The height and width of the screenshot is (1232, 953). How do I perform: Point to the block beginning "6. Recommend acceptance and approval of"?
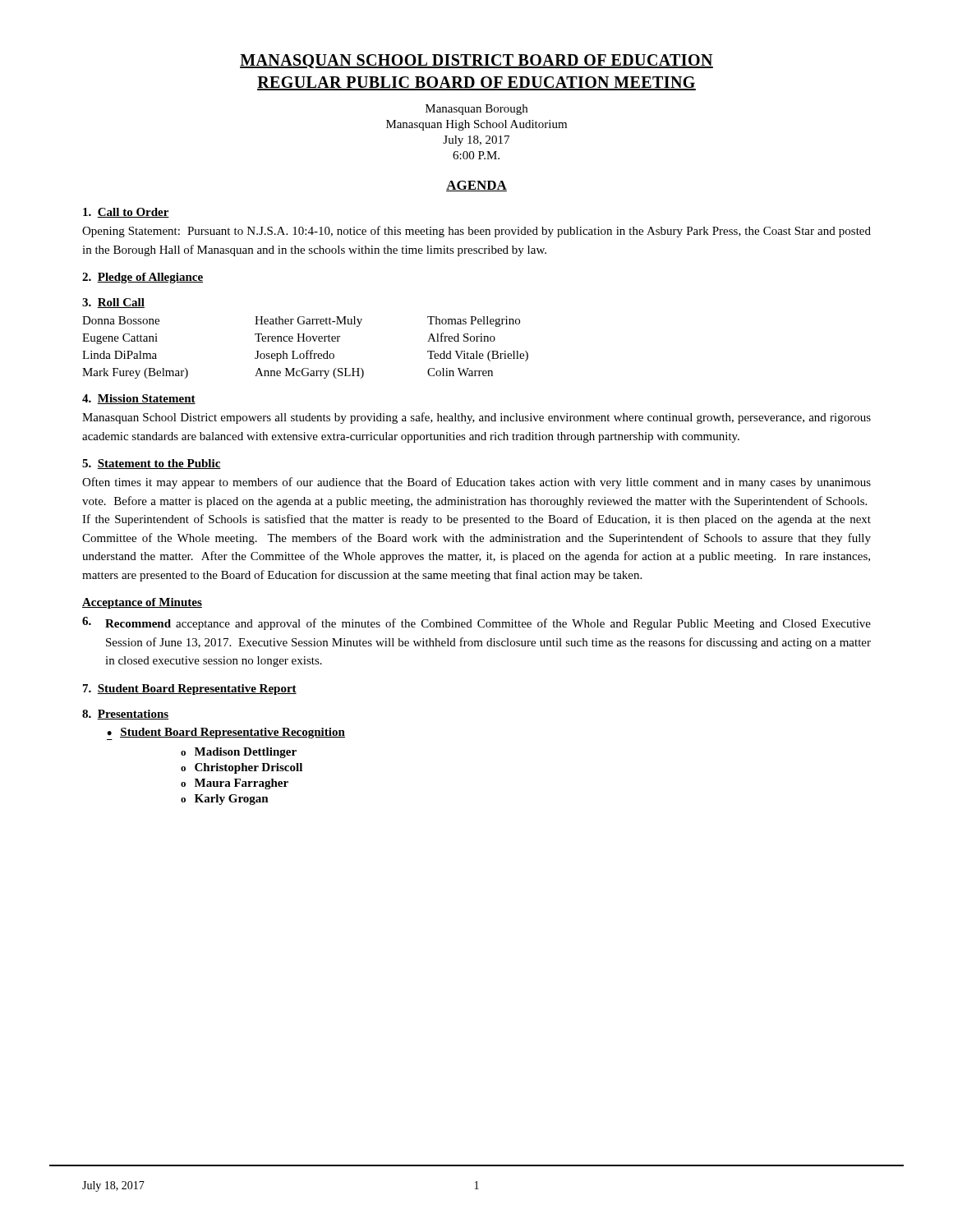[x=476, y=642]
